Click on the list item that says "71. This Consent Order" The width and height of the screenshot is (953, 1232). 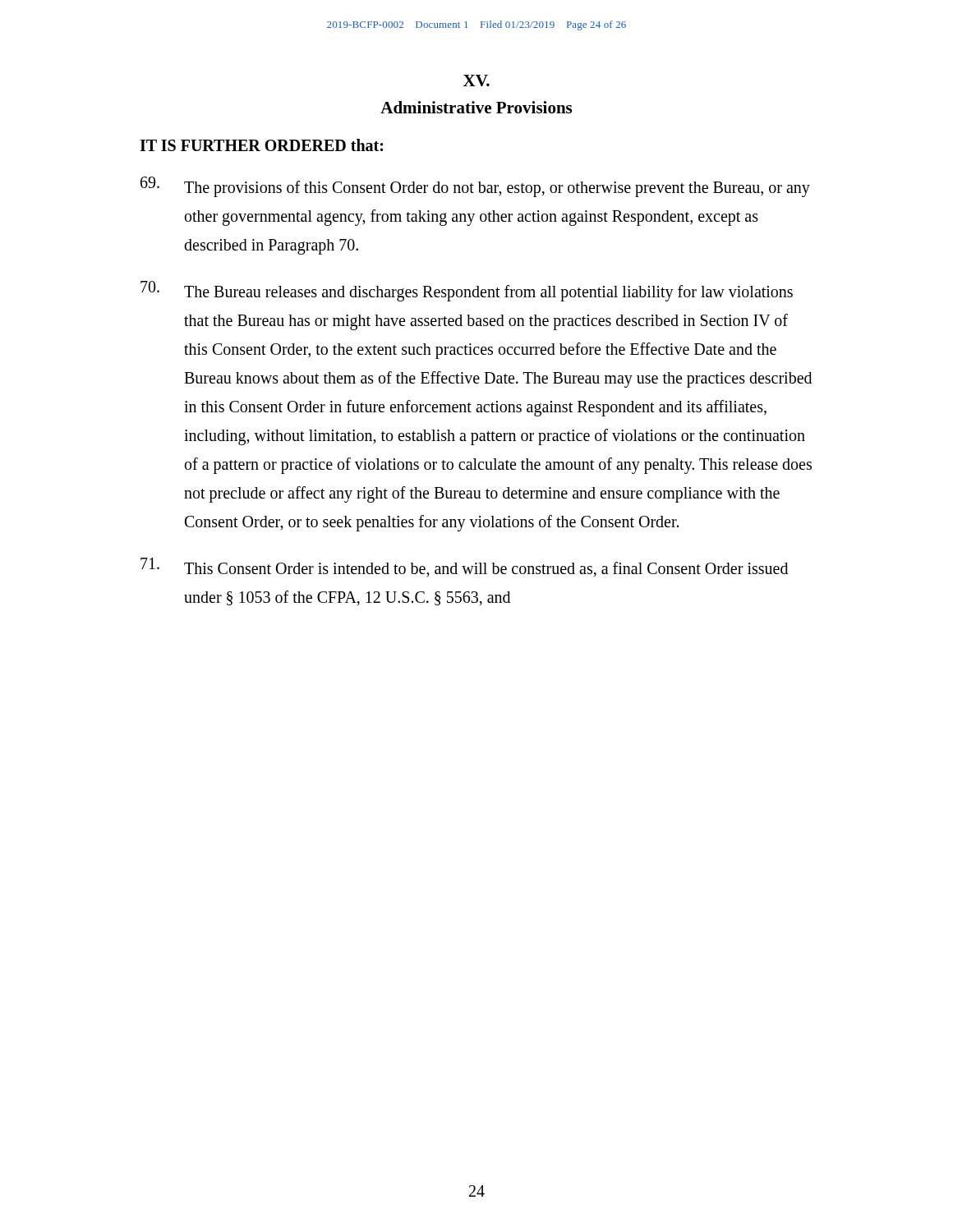point(476,583)
